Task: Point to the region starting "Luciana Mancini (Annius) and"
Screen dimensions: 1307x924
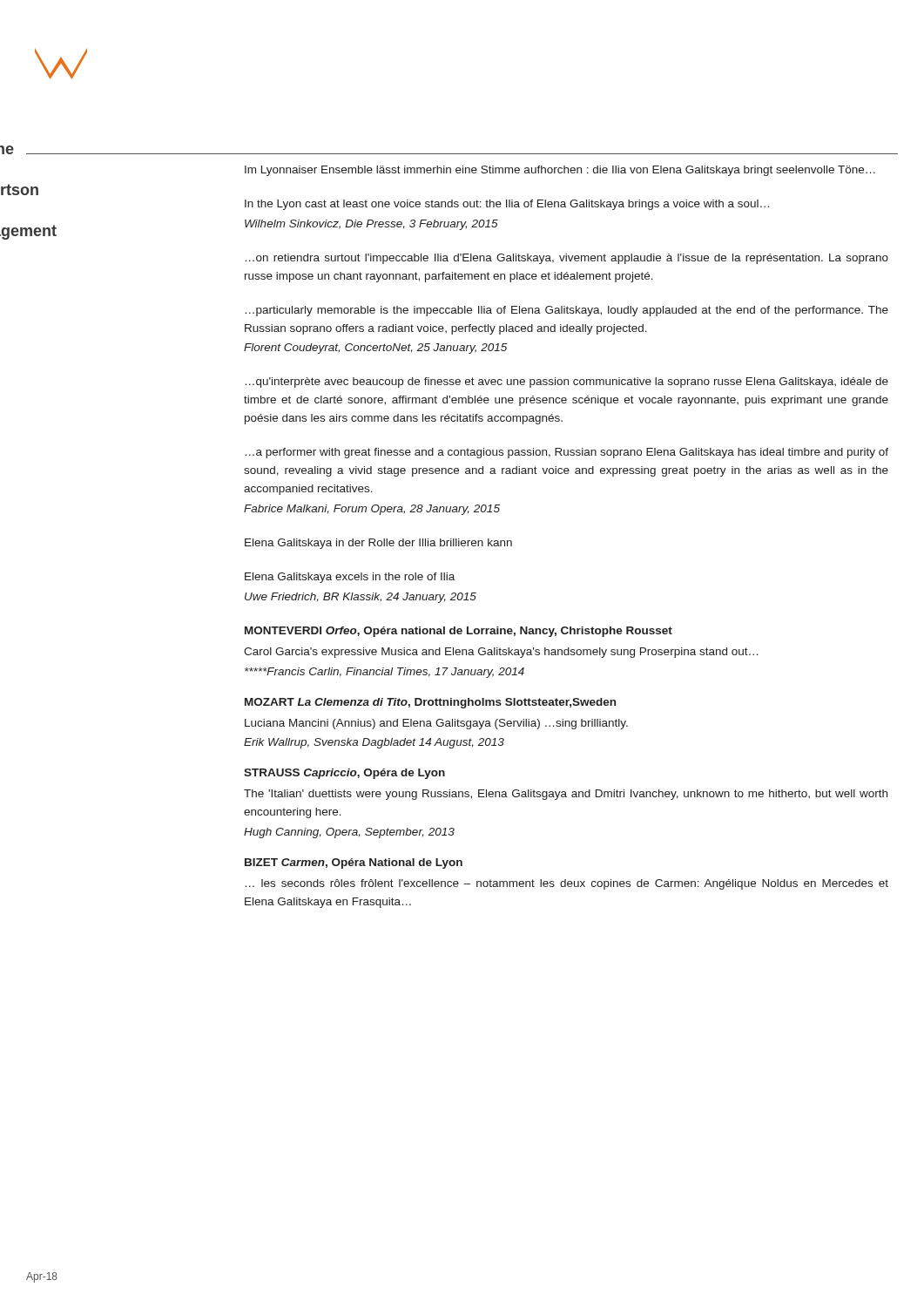Action: [436, 722]
